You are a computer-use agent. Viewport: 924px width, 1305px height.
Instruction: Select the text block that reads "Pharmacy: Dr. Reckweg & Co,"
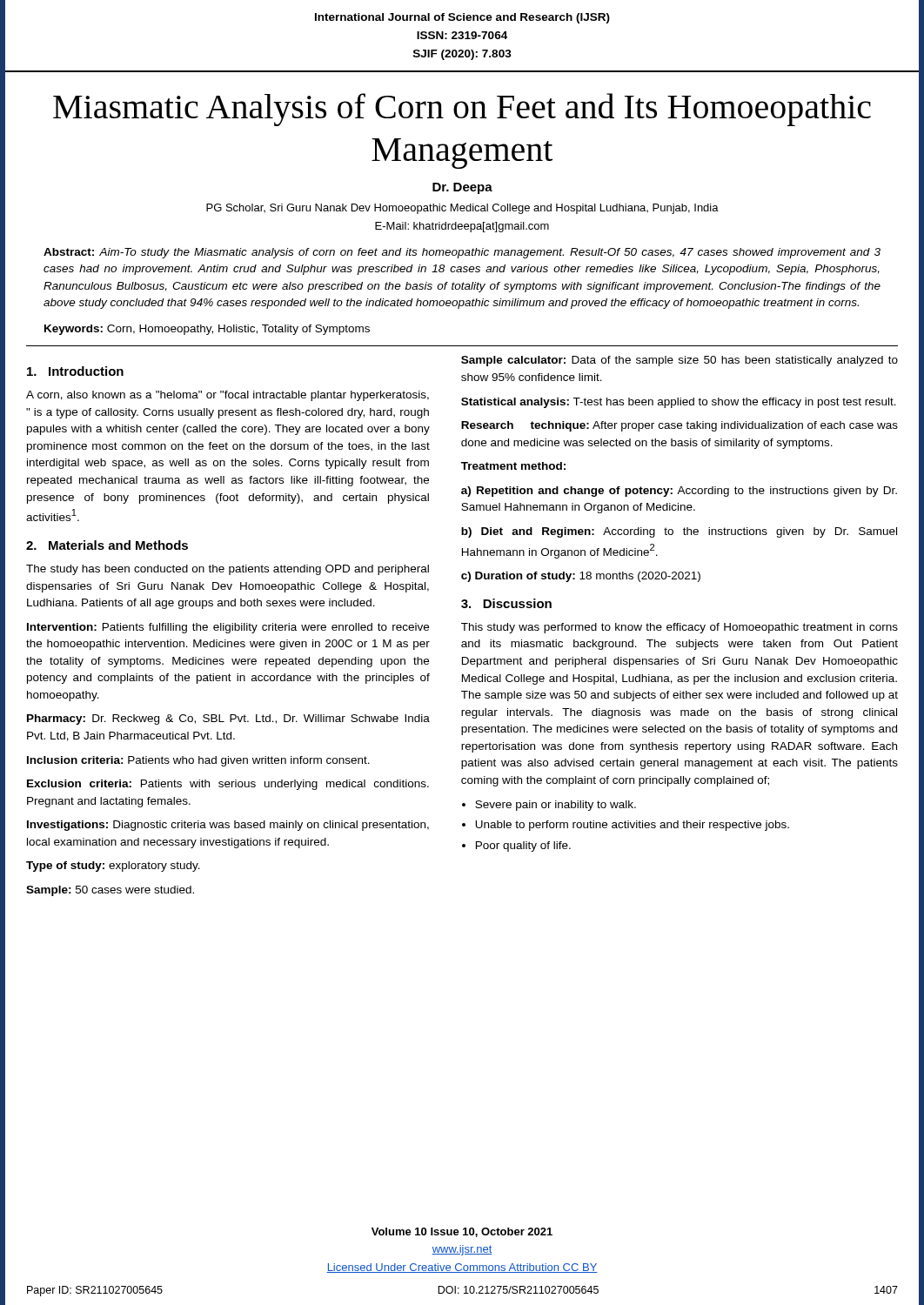228,727
